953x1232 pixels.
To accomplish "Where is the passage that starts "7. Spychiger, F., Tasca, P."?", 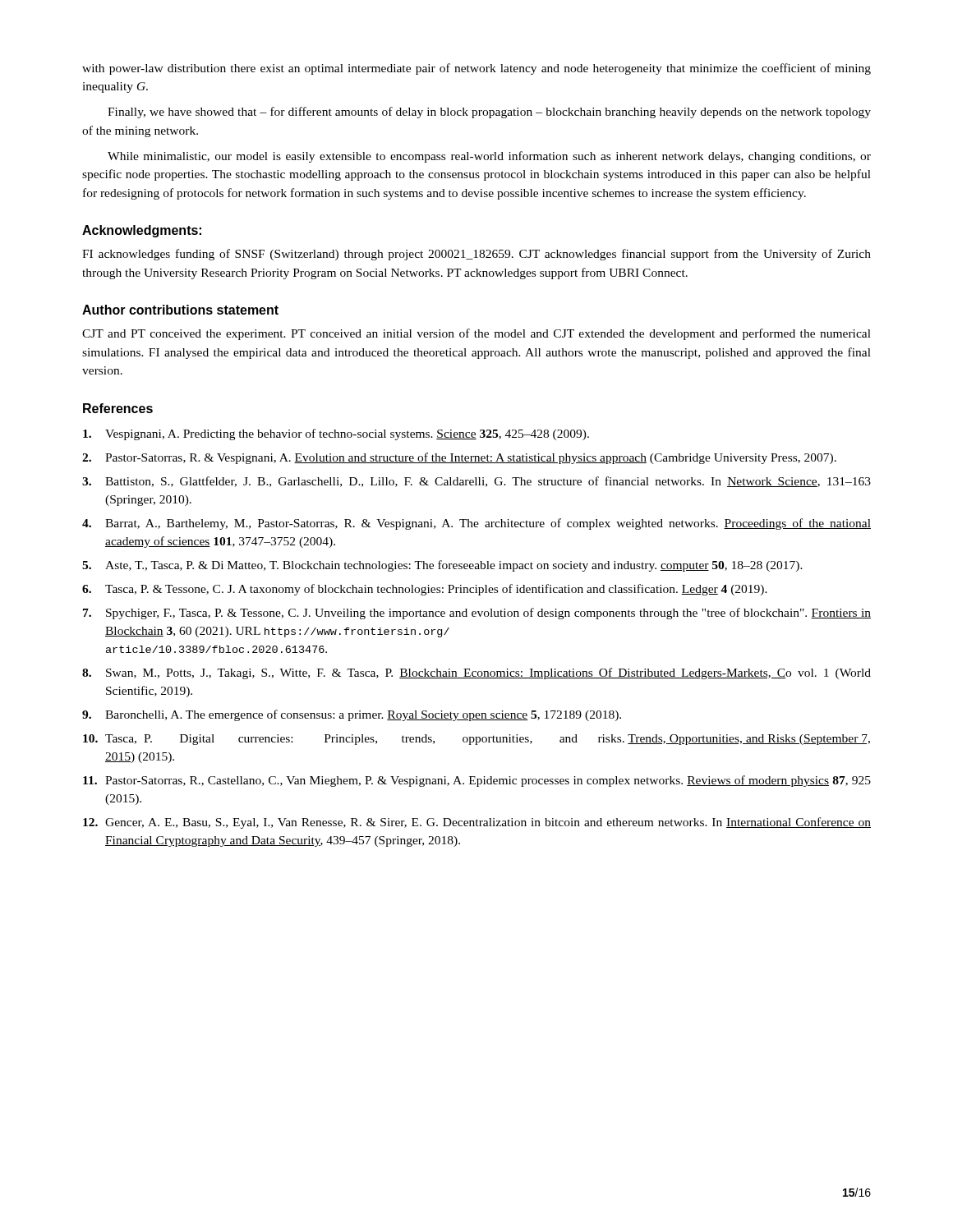I will tap(477, 614).
